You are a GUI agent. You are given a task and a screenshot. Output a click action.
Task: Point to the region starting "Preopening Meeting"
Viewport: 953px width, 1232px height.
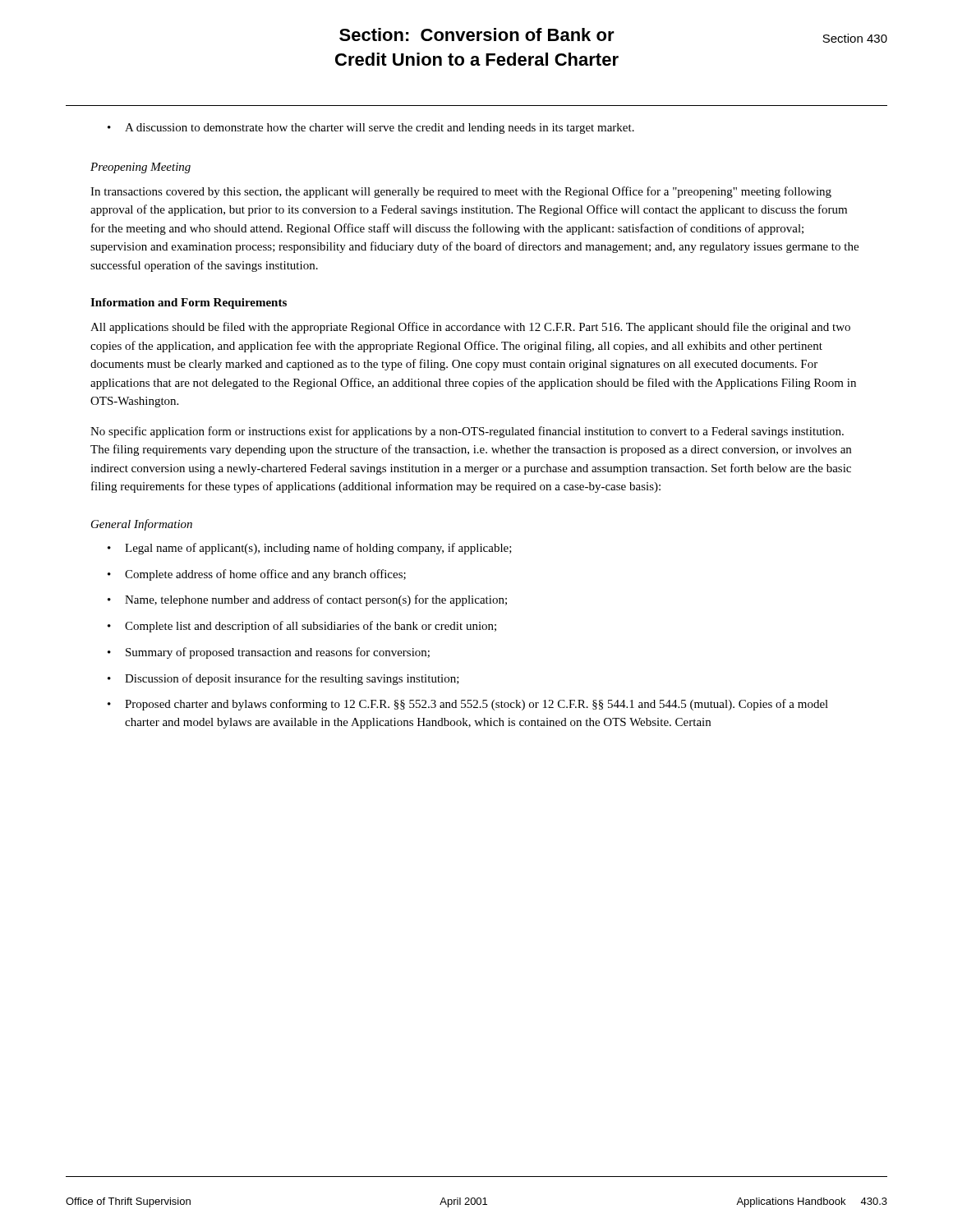pos(140,168)
